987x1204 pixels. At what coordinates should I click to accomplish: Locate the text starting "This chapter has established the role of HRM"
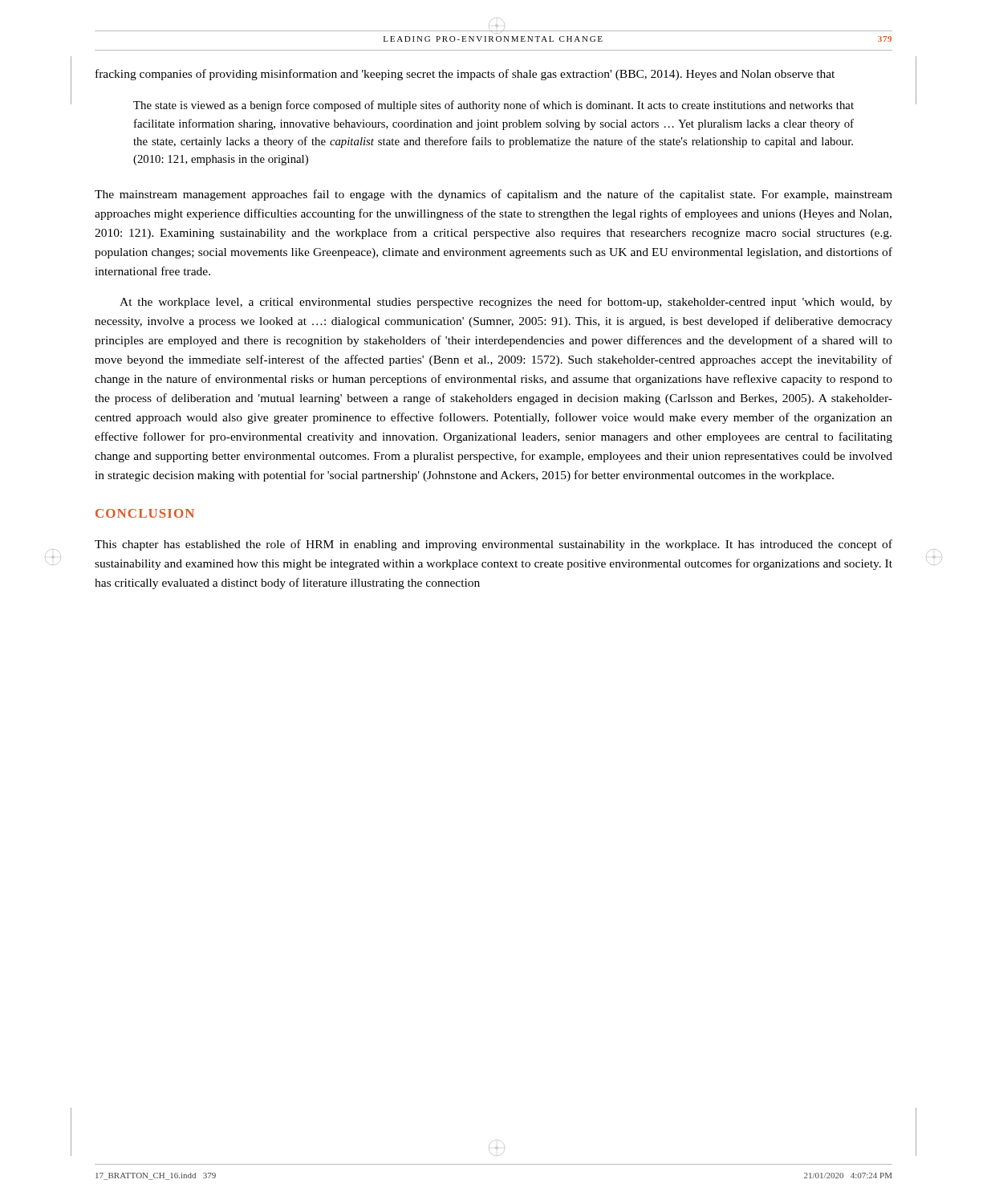[x=494, y=563]
